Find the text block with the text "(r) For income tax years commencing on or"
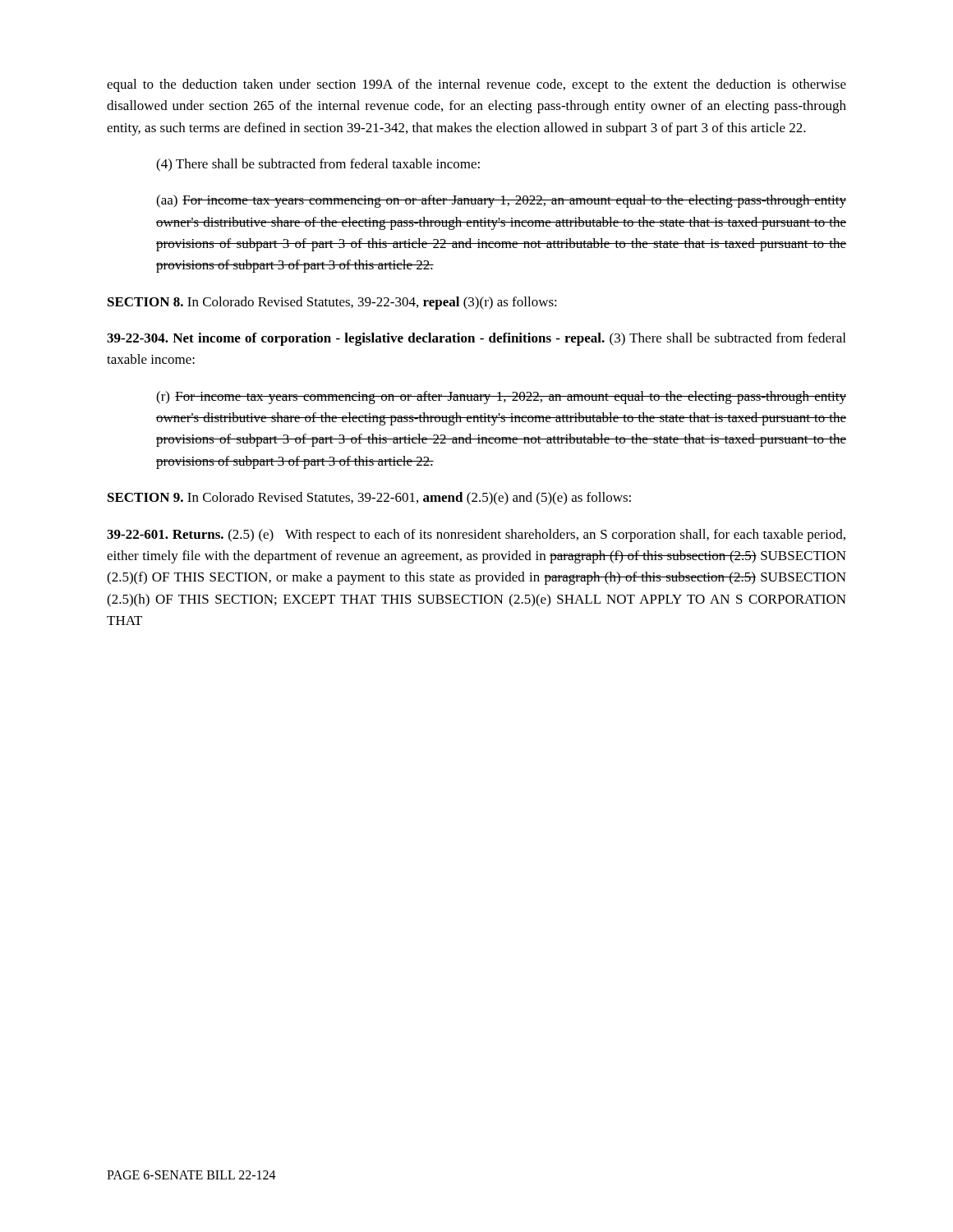This screenshot has width=953, height=1232. click(x=501, y=429)
